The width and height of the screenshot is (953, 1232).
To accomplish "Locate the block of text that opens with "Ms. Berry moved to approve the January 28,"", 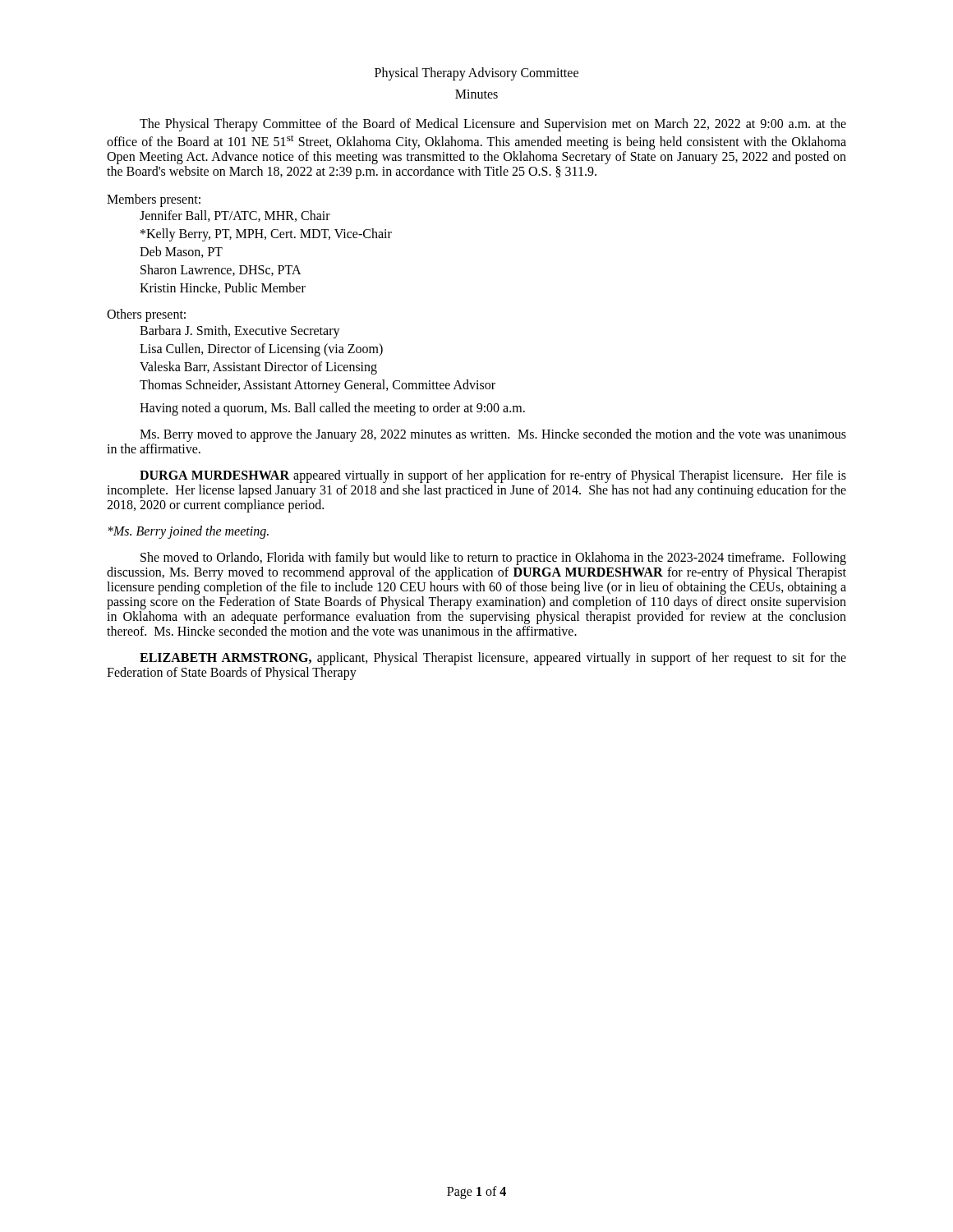I will (476, 442).
